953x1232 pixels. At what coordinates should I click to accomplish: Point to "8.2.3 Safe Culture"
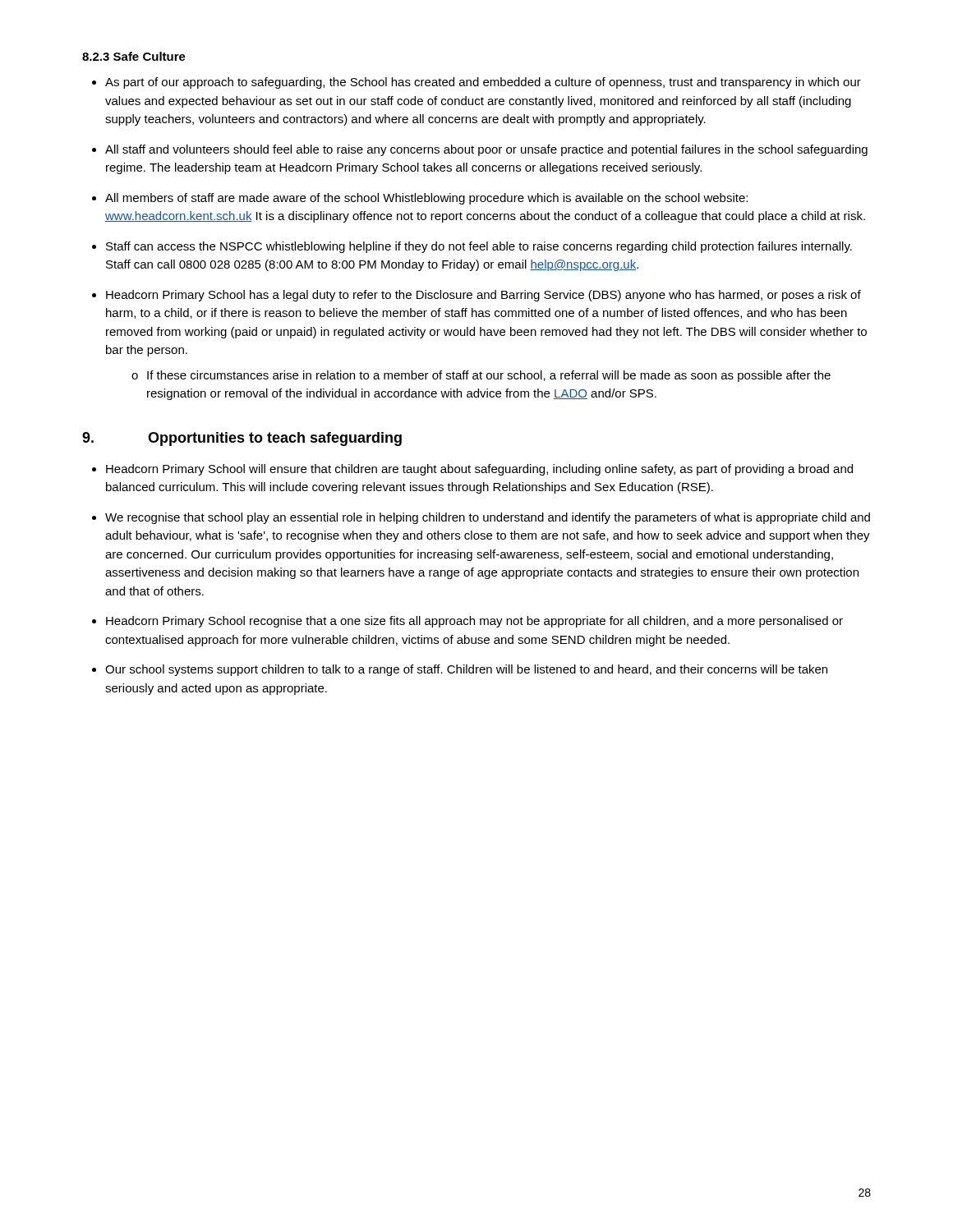[x=134, y=56]
